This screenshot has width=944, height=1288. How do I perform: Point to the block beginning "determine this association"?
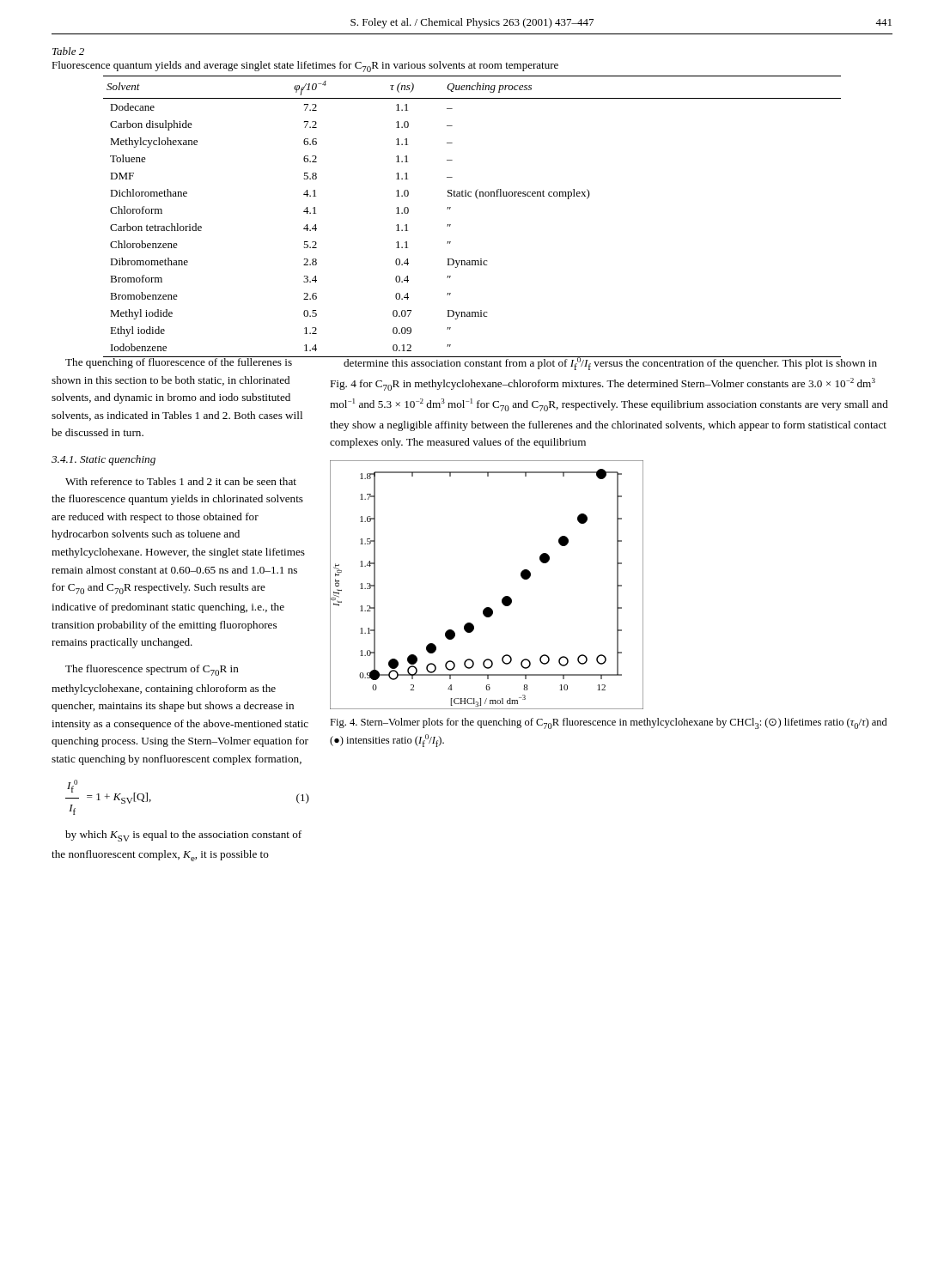pyautogui.click(x=609, y=402)
